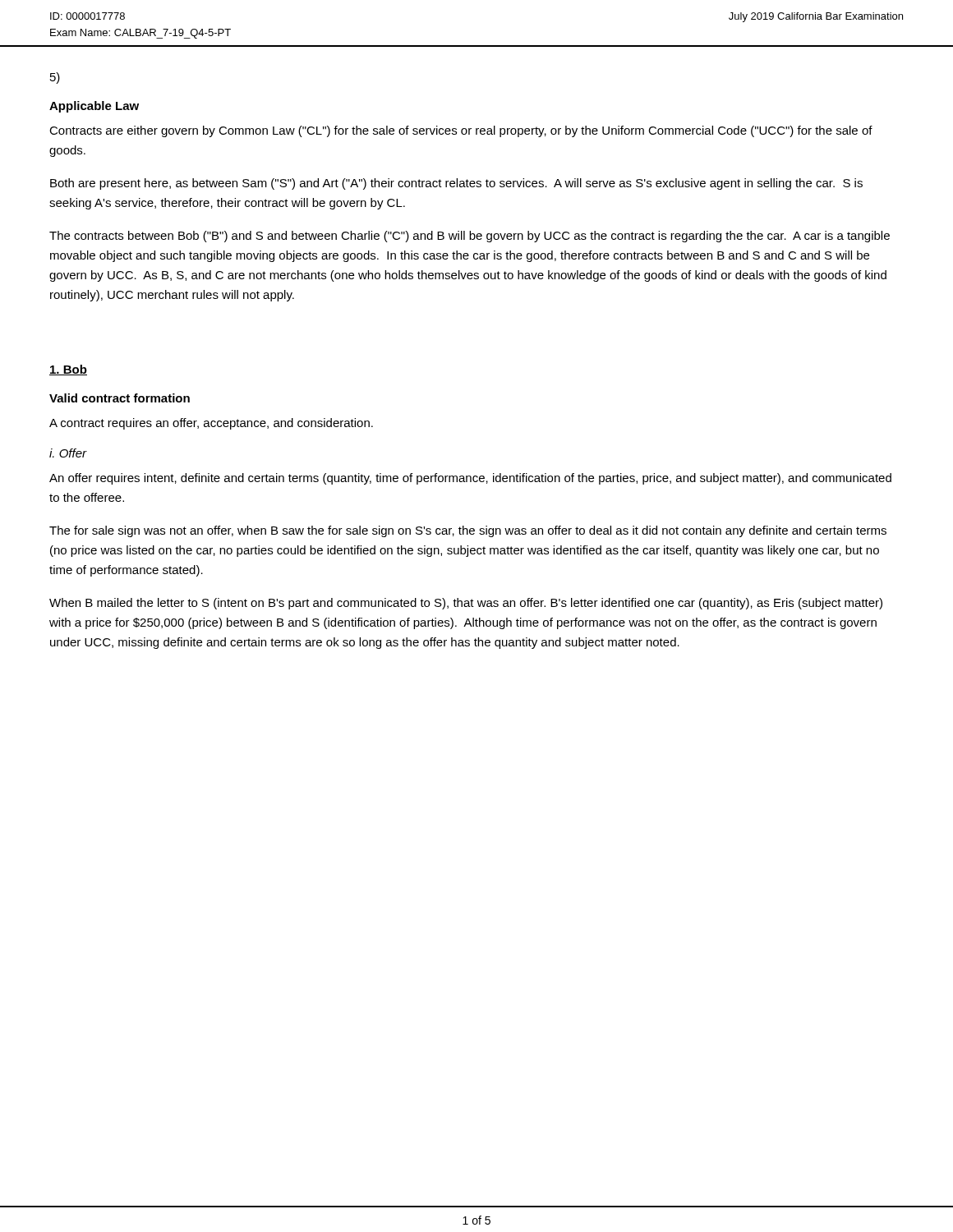Point to the block beginning "Contracts are either govern by Common Law ("CL")"
Image resolution: width=953 pixels, height=1232 pixels.
(x=461, y=140)
